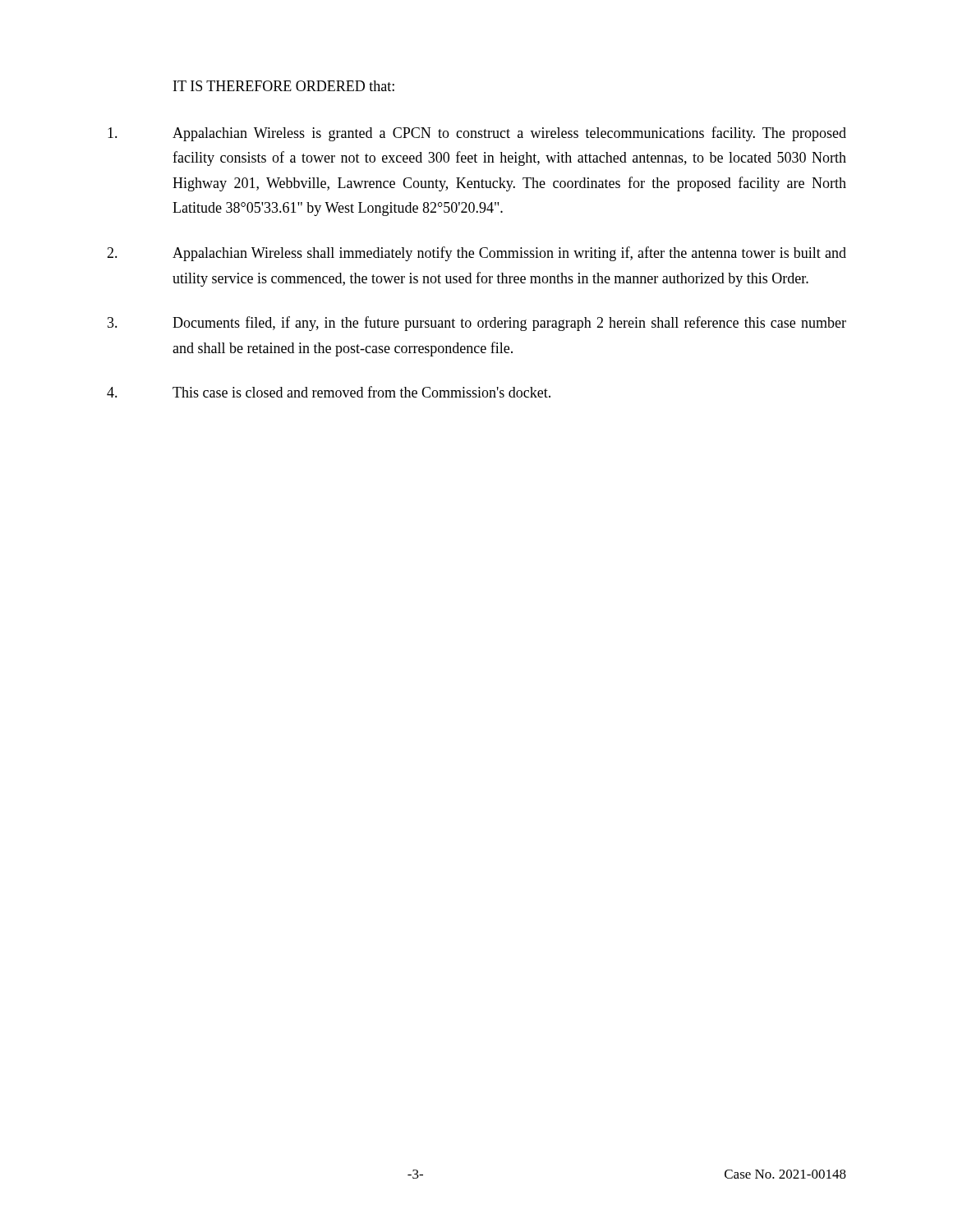Select the text with the text "IT IS THEREFORE ORDERED that:"
The image size is (953, 1232).
click(284, 86)
